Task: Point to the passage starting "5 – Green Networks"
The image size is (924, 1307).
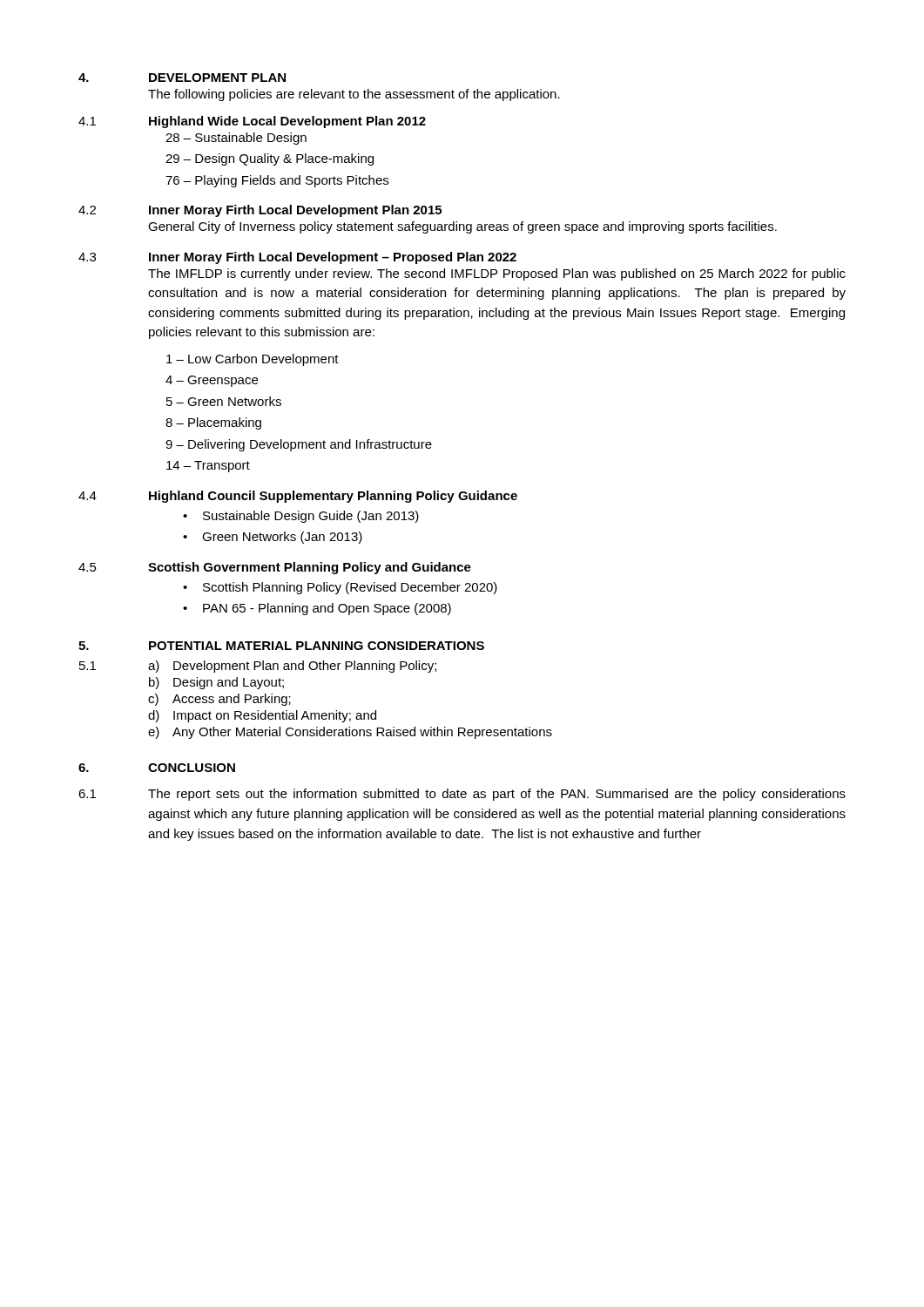Action: 224,401
